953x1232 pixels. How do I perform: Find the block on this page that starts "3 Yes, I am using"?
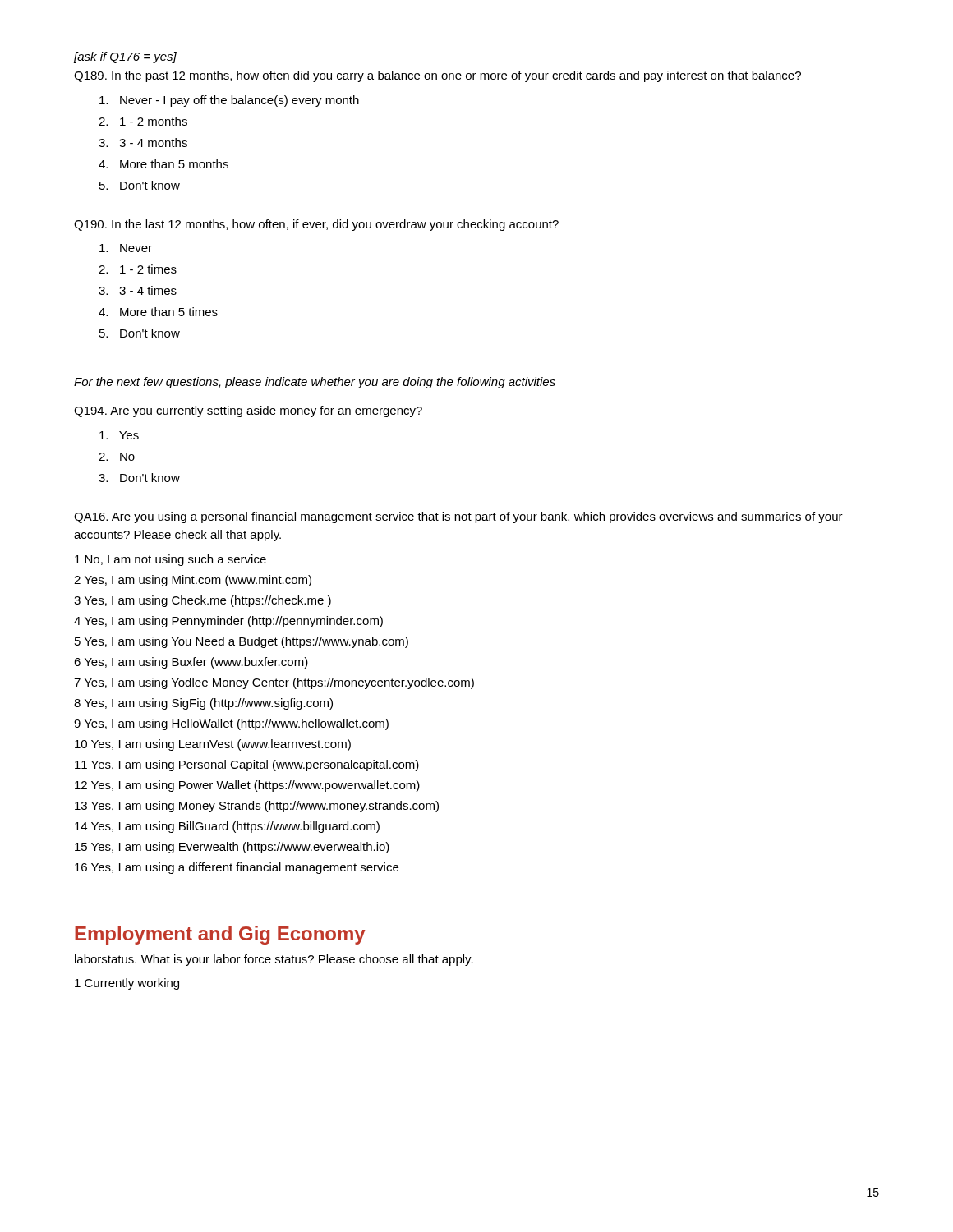click(x=203, y=600)
